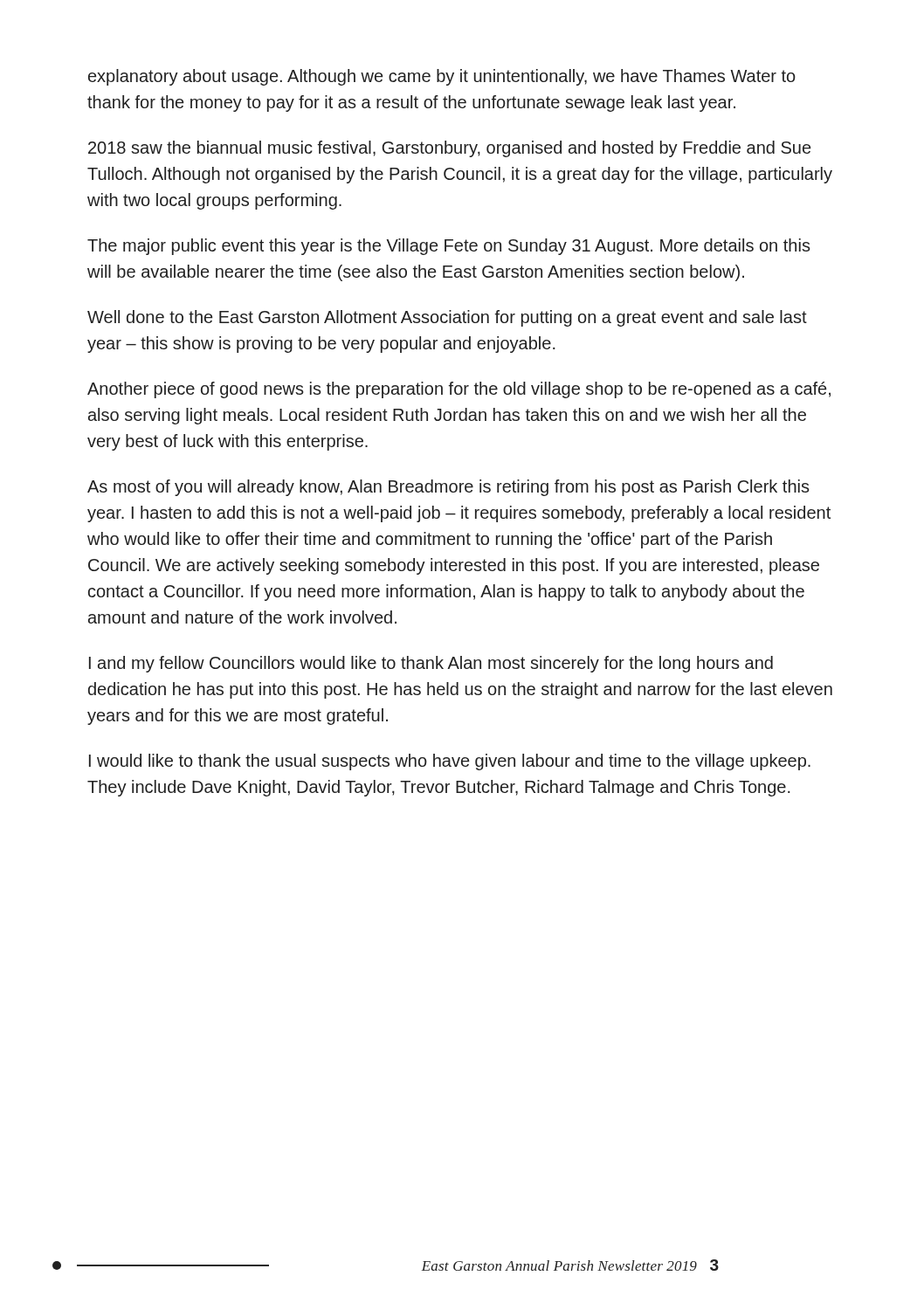The width and height of the screenshot is (924, 1310).
Task: Locate the text starting "I would like to"
Action: click(x=450, y=774)
